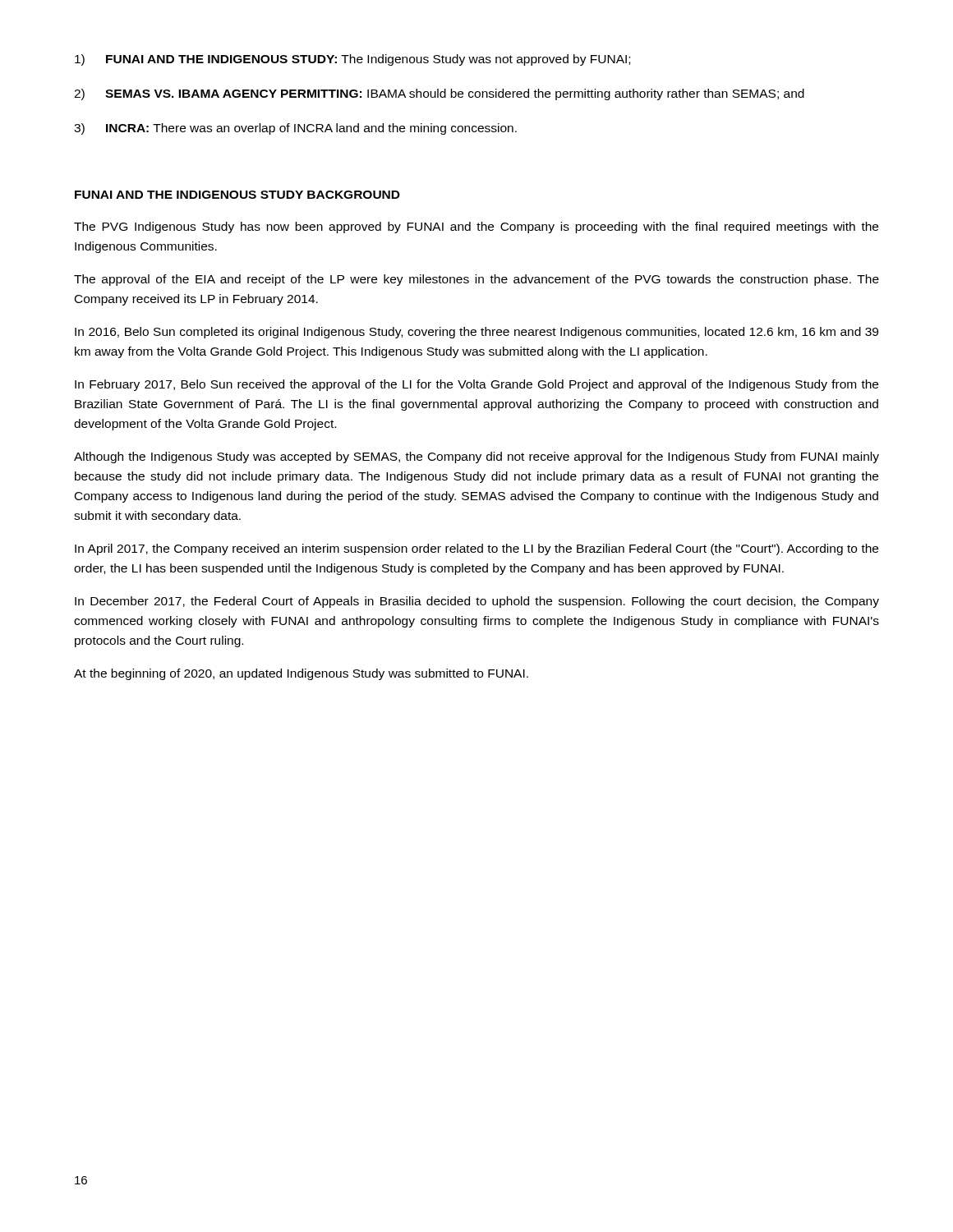
Task: Point to the text block starting "The approval of the EIA and receipt of"
Action: click(x=476, y=289)
